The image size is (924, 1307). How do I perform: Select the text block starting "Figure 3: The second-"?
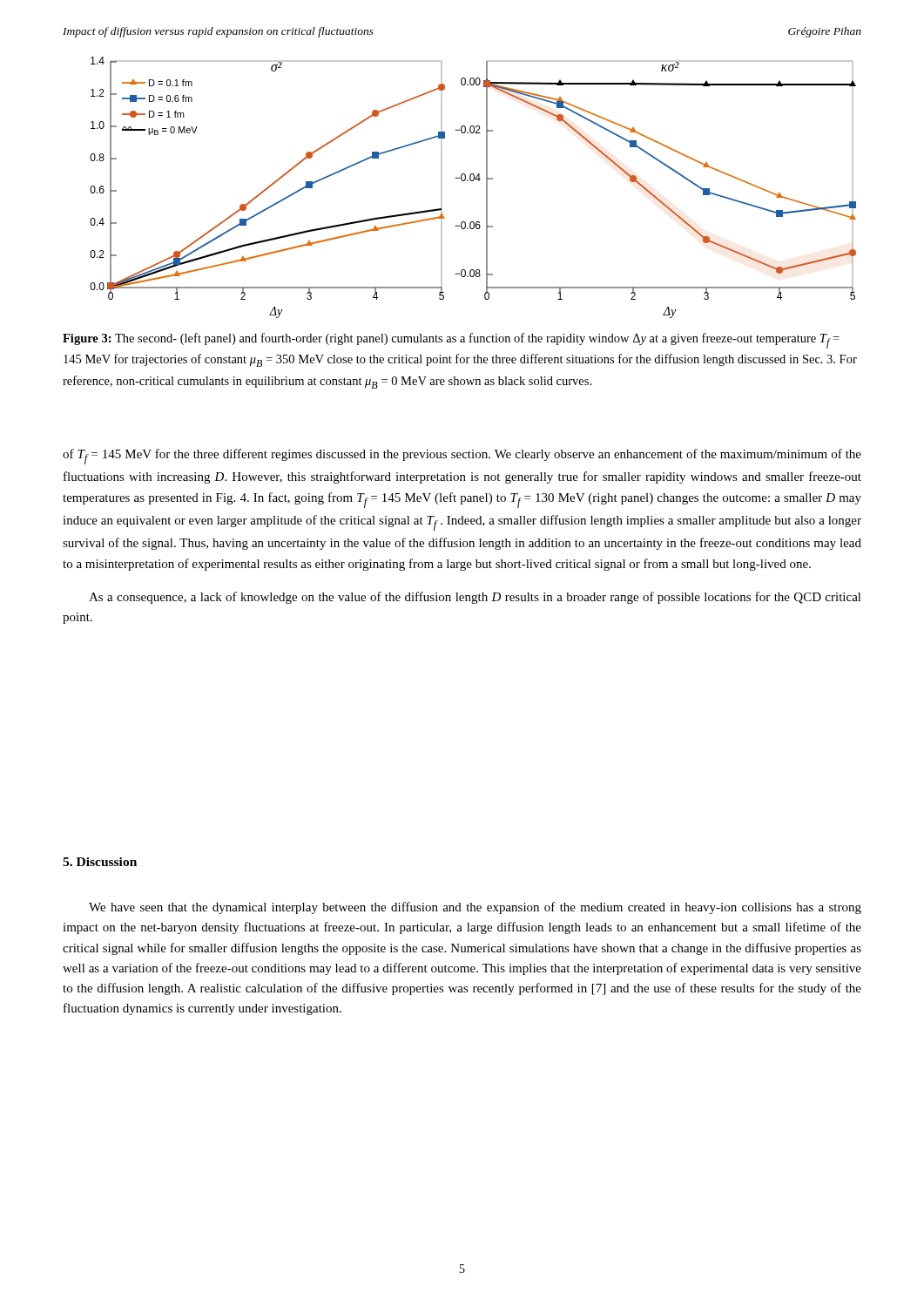coord(460,361)
